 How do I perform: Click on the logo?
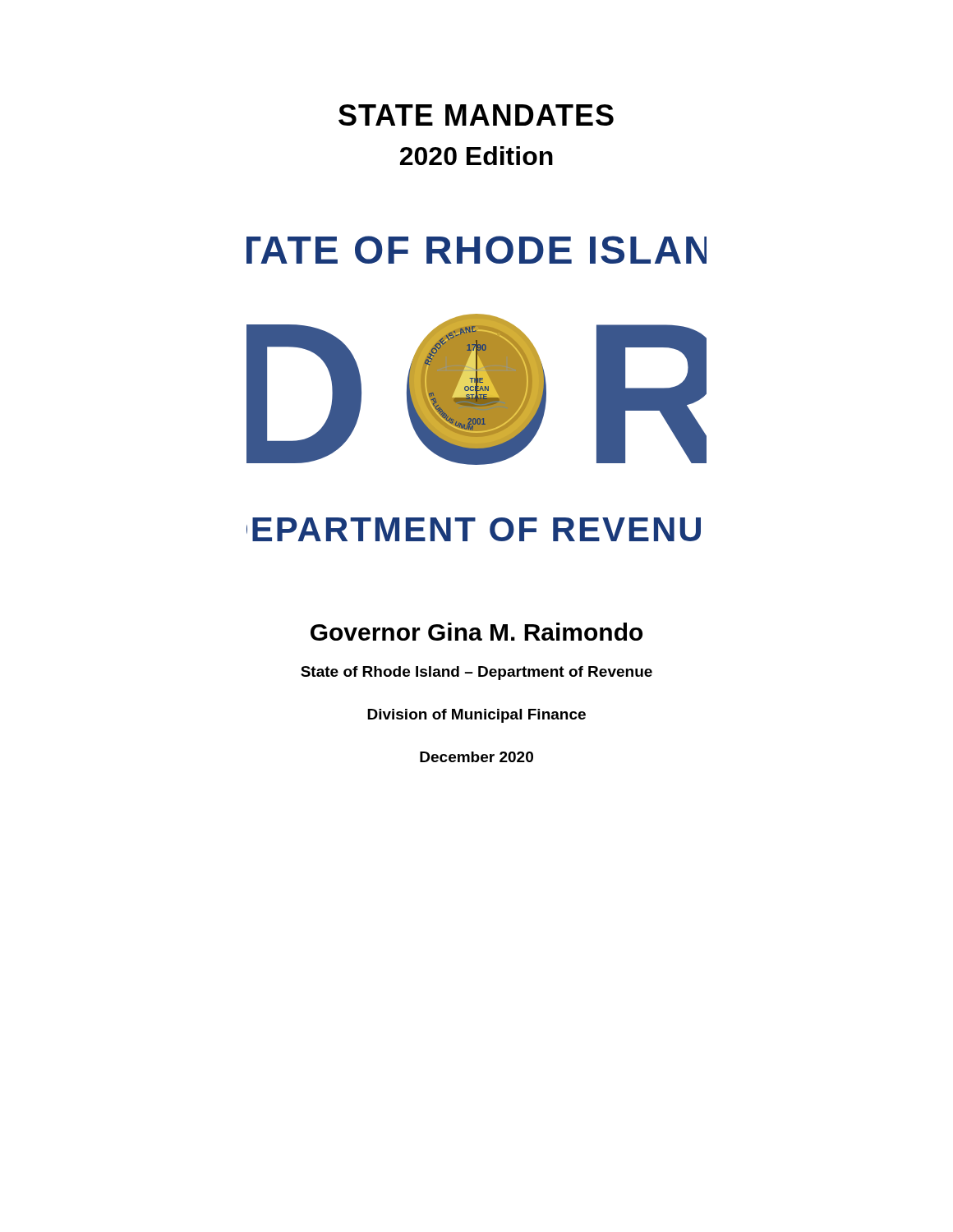tap(476, 395)
